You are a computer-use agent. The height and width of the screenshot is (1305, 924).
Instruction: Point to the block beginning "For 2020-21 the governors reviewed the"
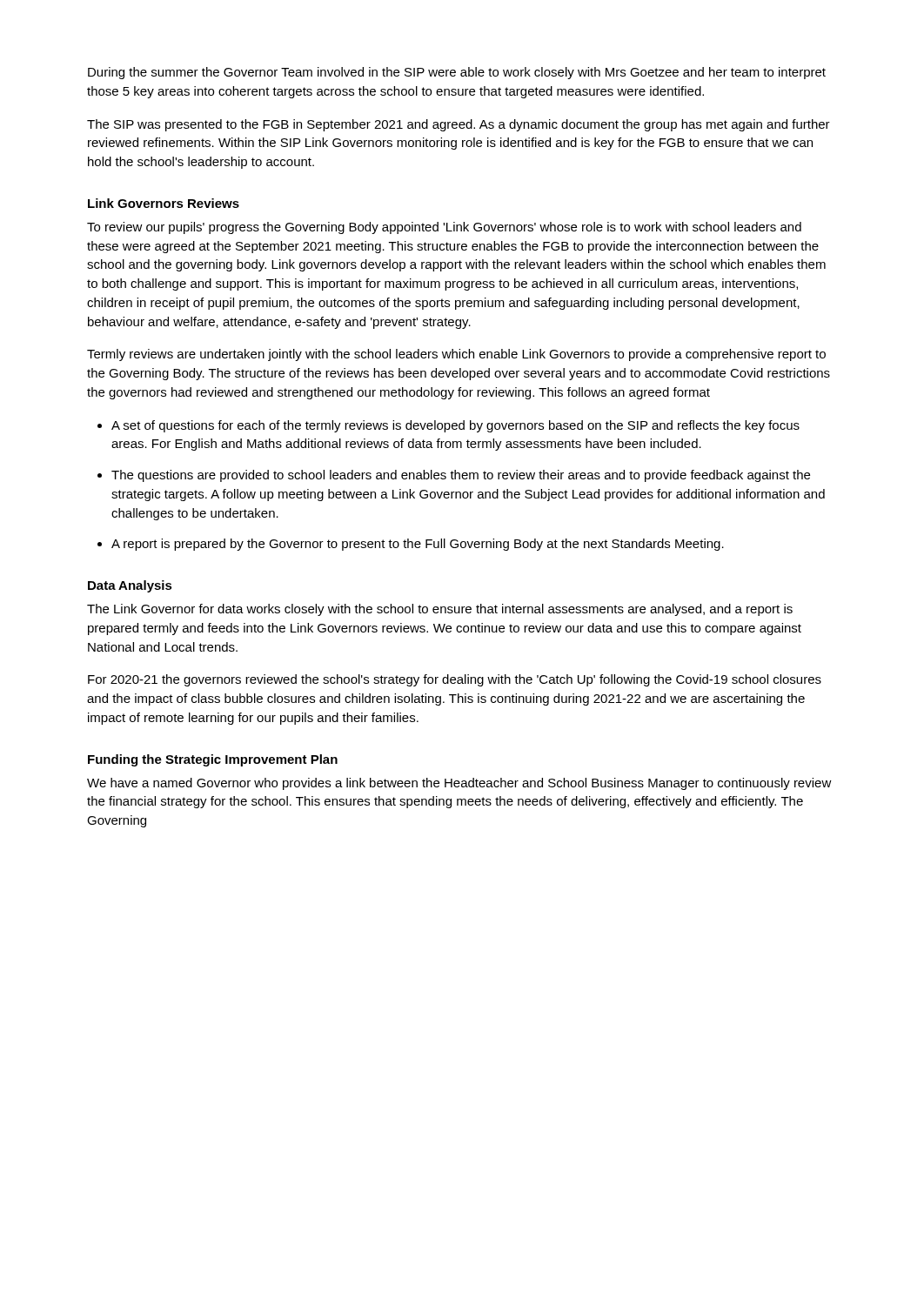454,698
